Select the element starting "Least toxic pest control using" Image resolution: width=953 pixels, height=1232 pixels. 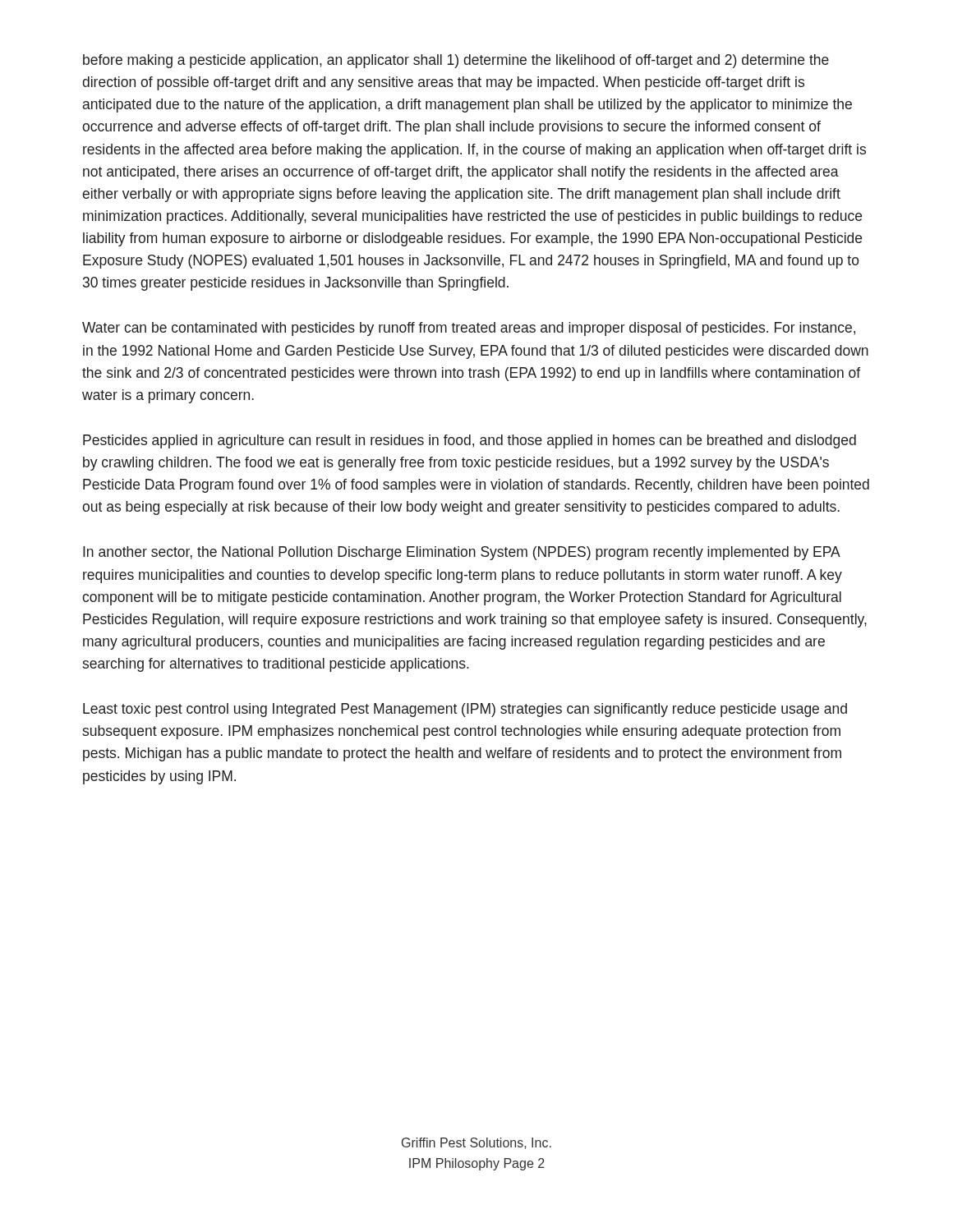[x=465, y=742]
